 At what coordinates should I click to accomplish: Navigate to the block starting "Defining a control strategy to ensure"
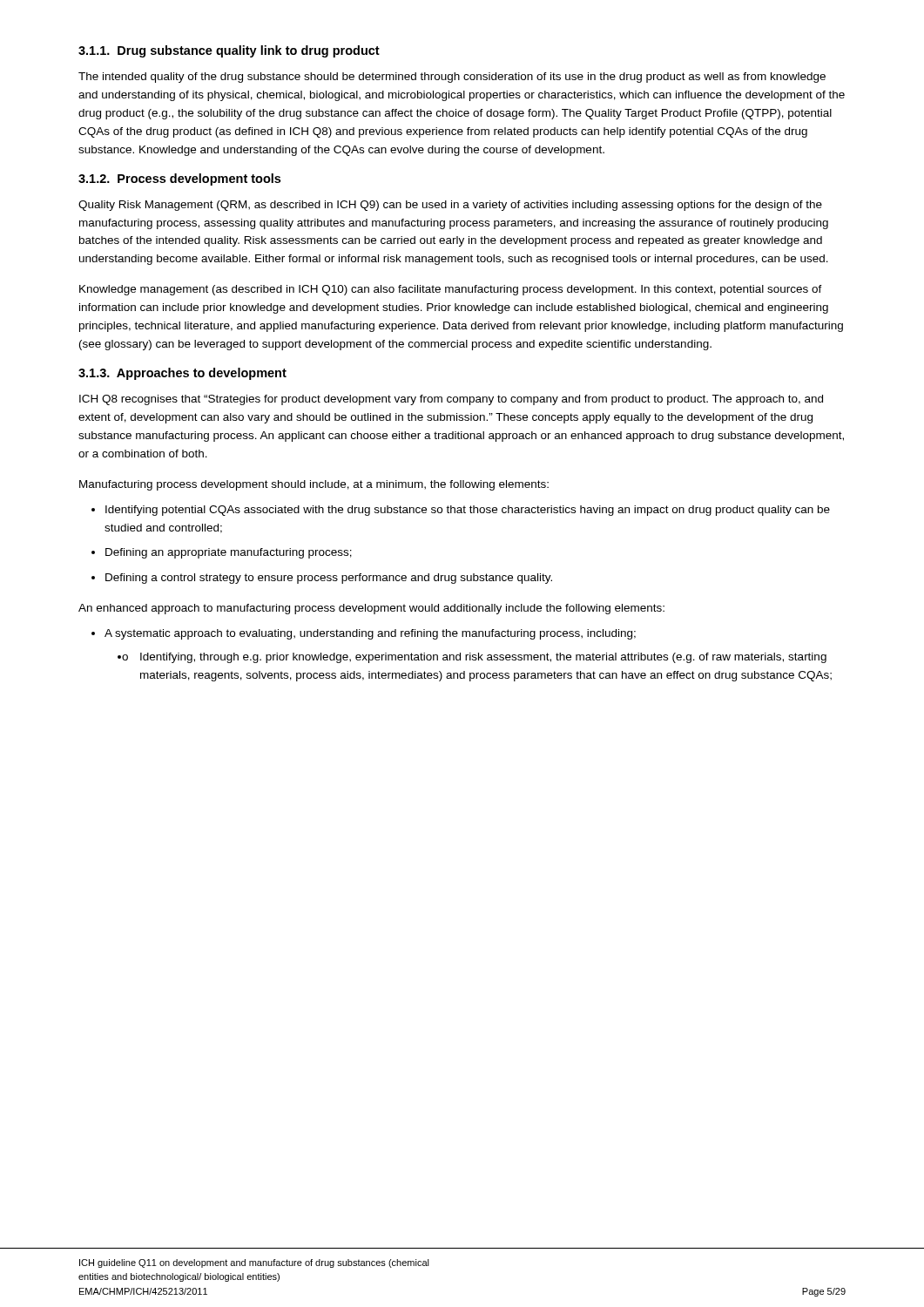click(329, 578)
